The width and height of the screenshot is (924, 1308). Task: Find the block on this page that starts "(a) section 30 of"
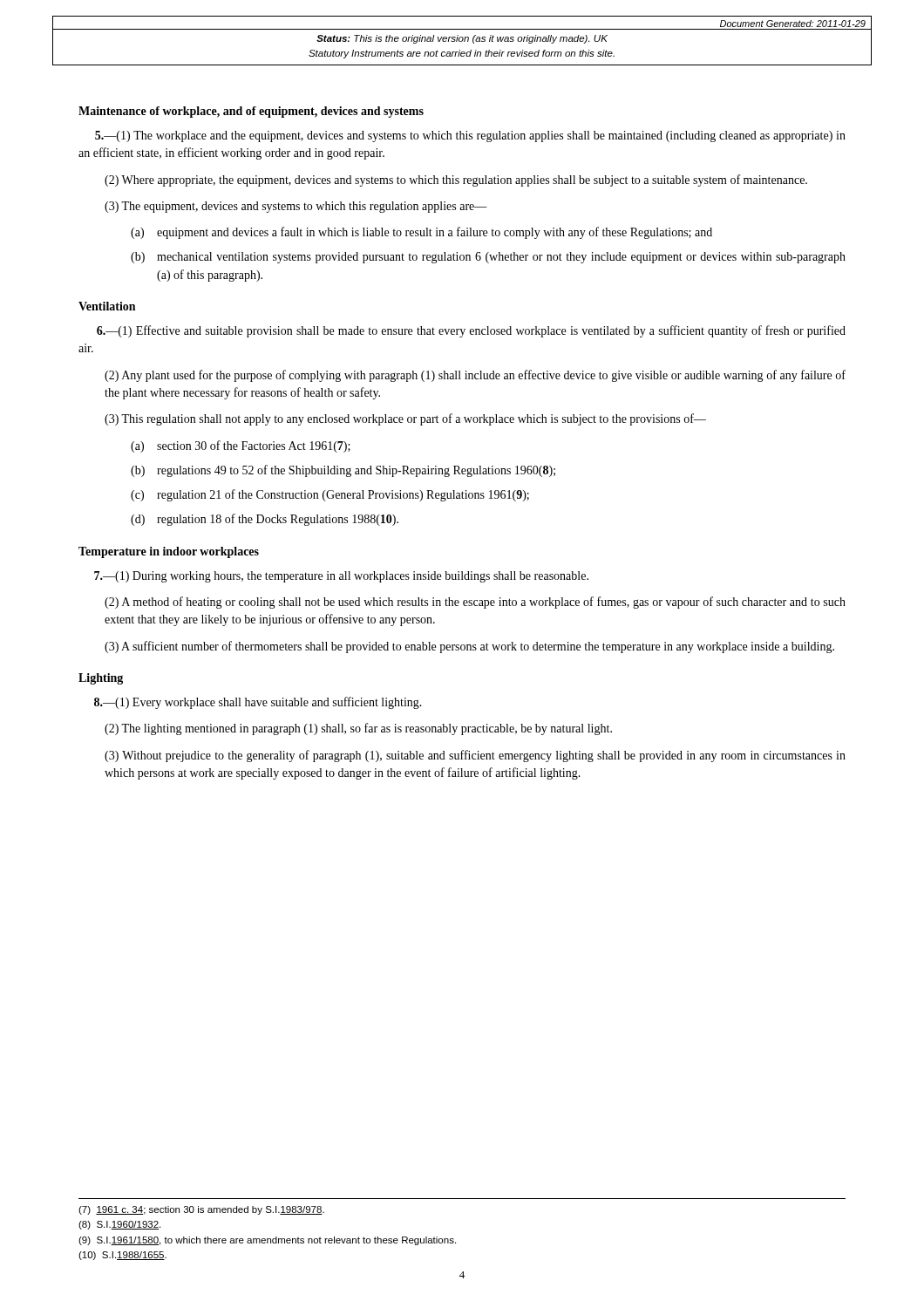(241, 446)
